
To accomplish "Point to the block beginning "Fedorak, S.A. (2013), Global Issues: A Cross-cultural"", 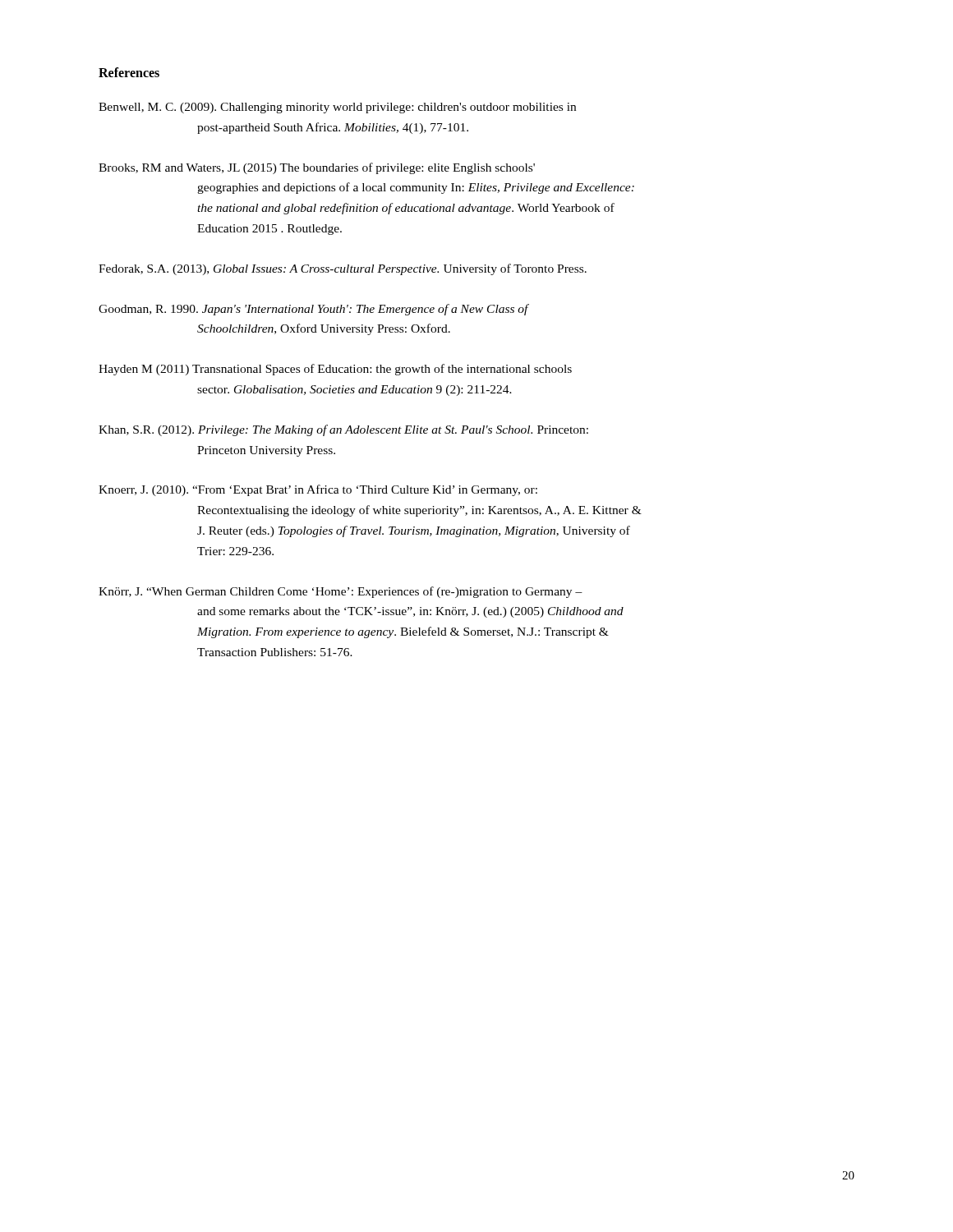I will tap(343, 268).
